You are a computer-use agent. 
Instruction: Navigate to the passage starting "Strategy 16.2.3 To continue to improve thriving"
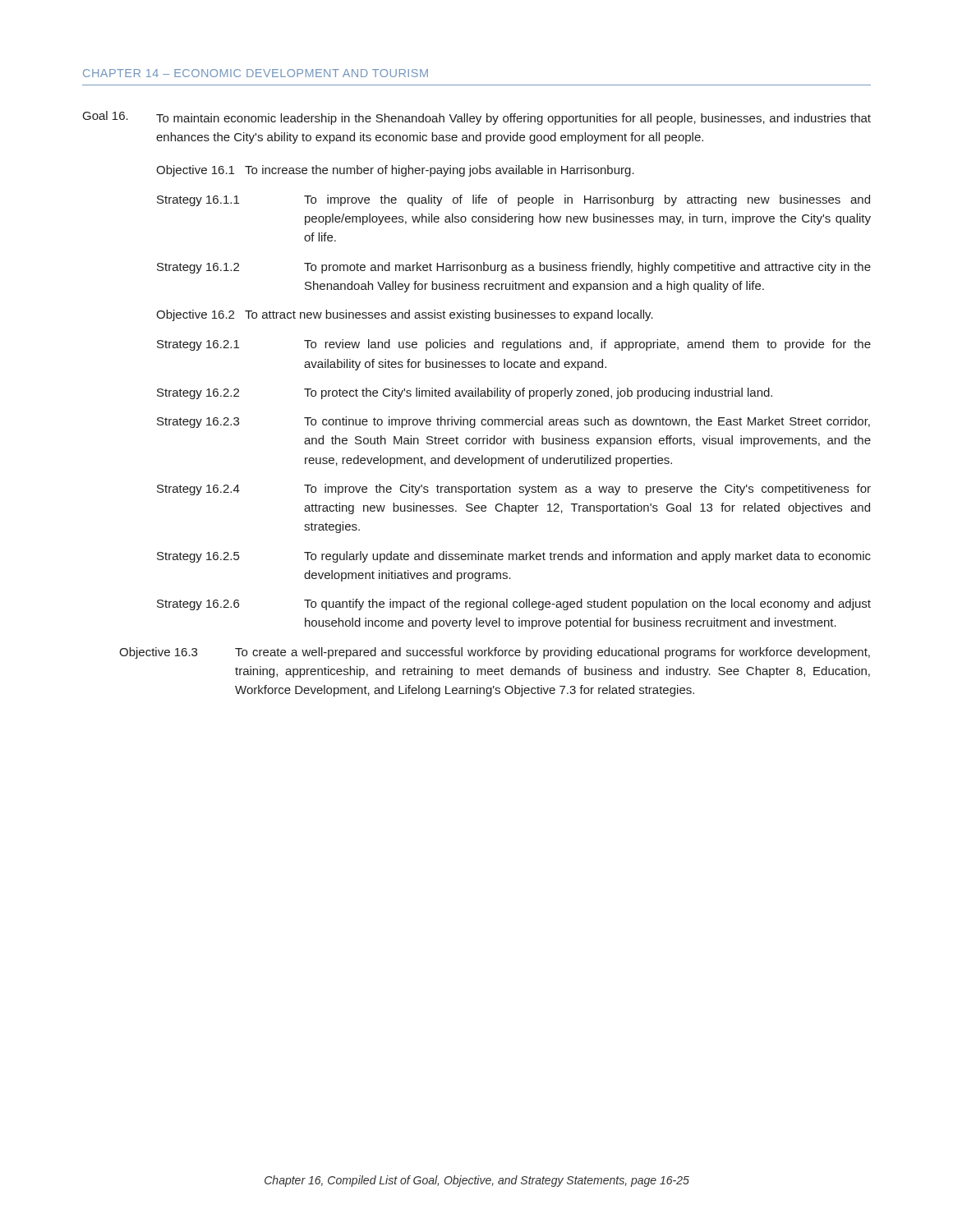click(x=513, y=440)
